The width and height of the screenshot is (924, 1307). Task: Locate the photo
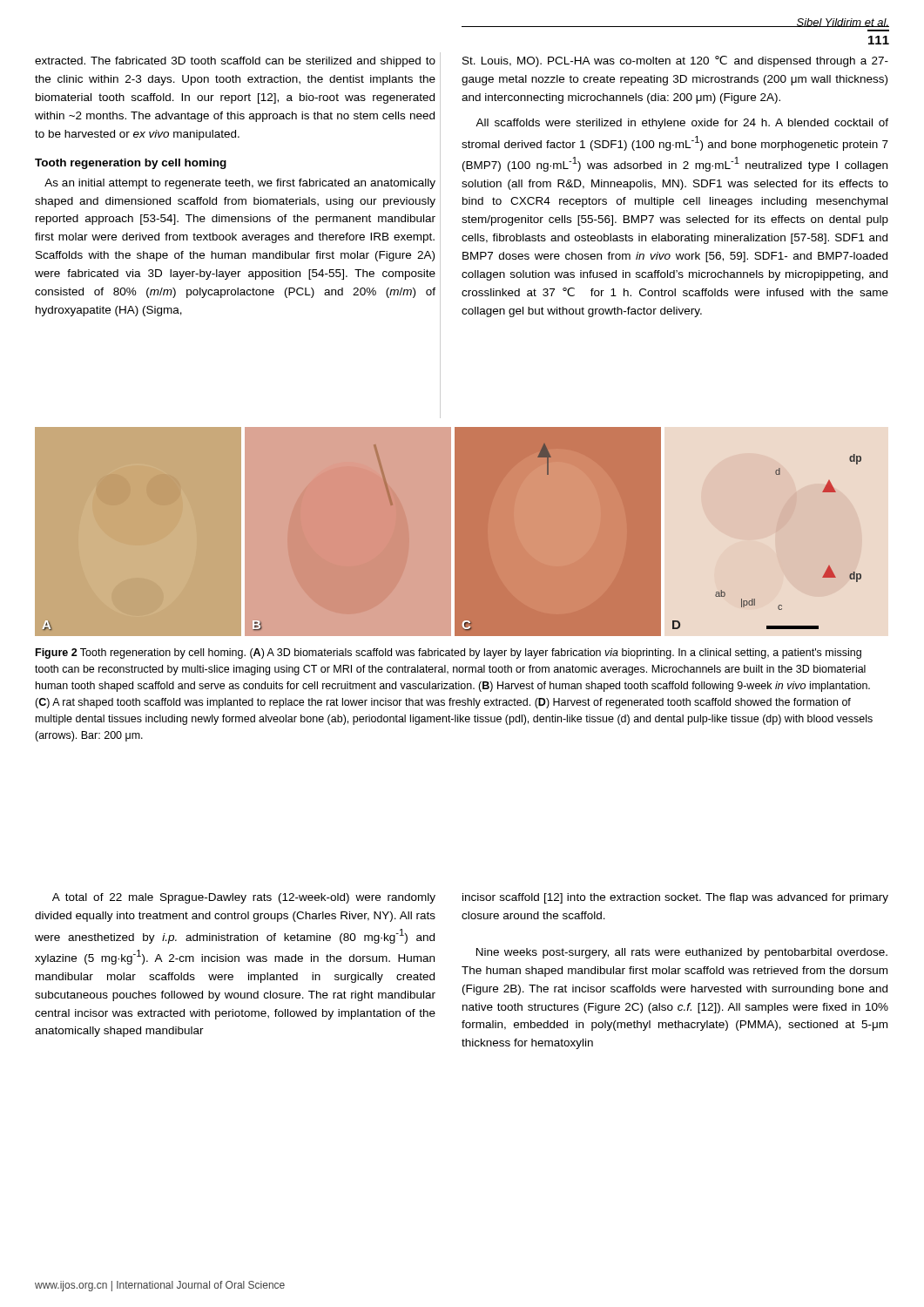pyautogui.click(x=462, y=533)
